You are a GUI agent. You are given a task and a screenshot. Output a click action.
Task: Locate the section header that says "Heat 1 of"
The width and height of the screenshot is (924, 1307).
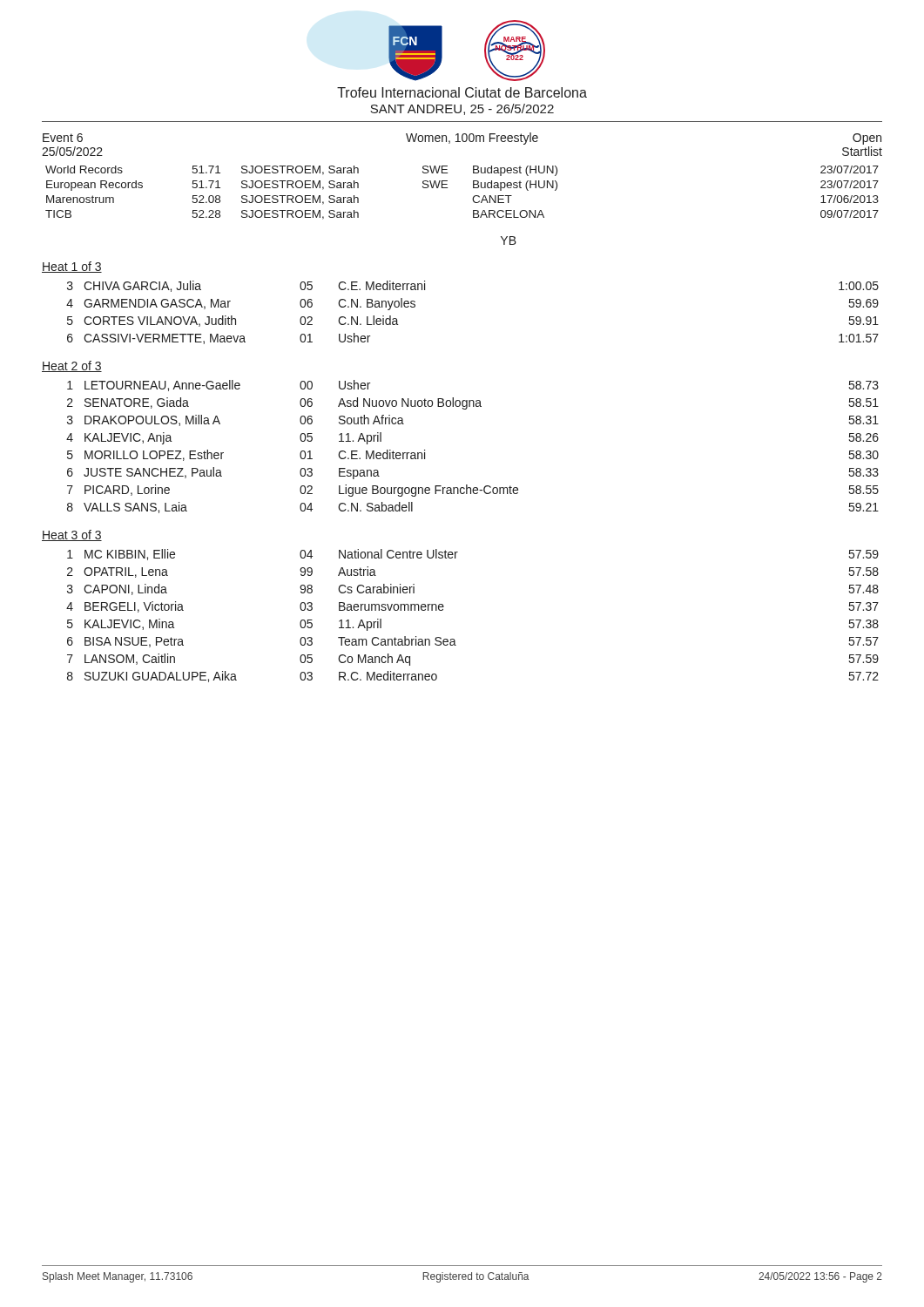72,267
